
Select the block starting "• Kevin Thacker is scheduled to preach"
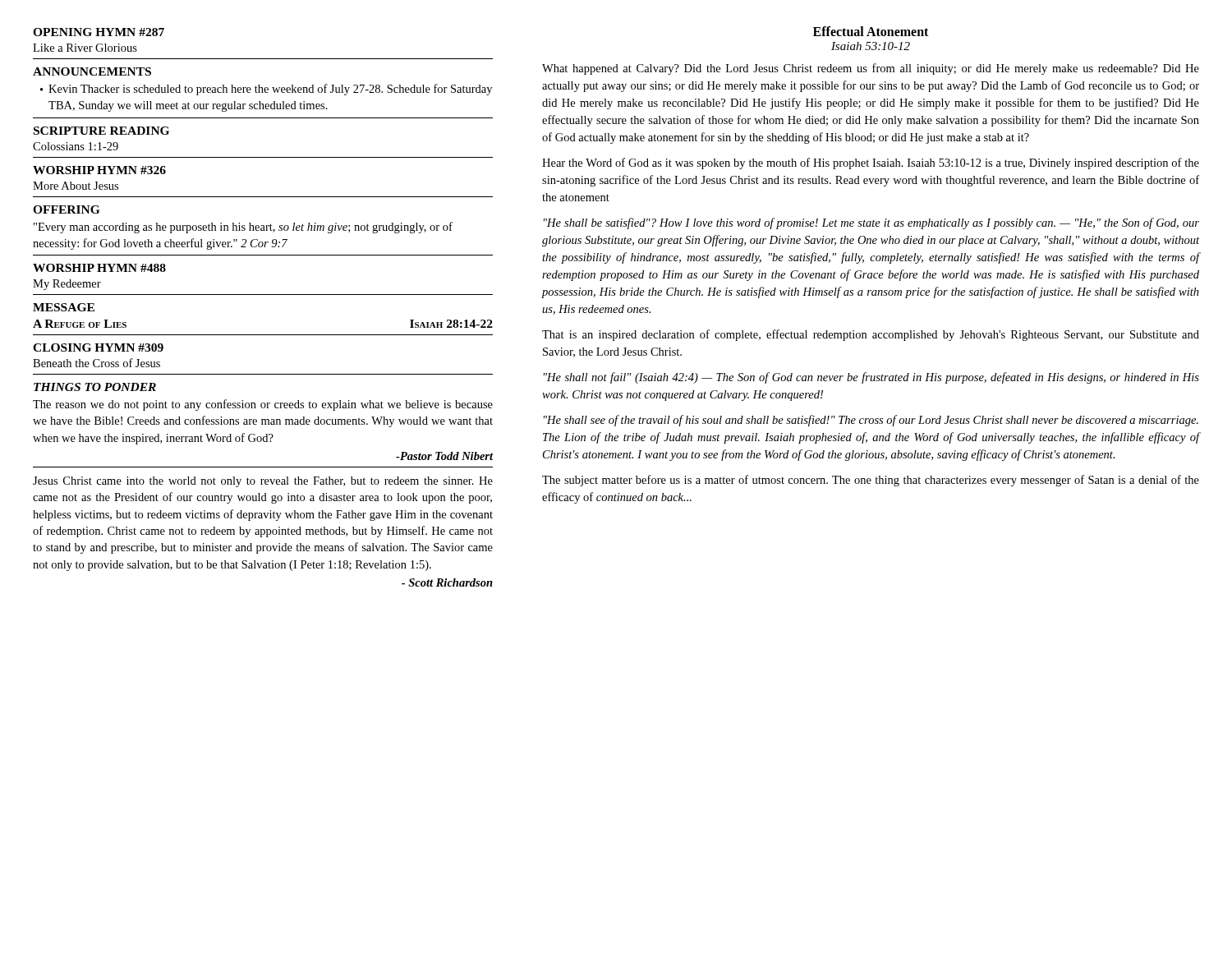(266, 97)
